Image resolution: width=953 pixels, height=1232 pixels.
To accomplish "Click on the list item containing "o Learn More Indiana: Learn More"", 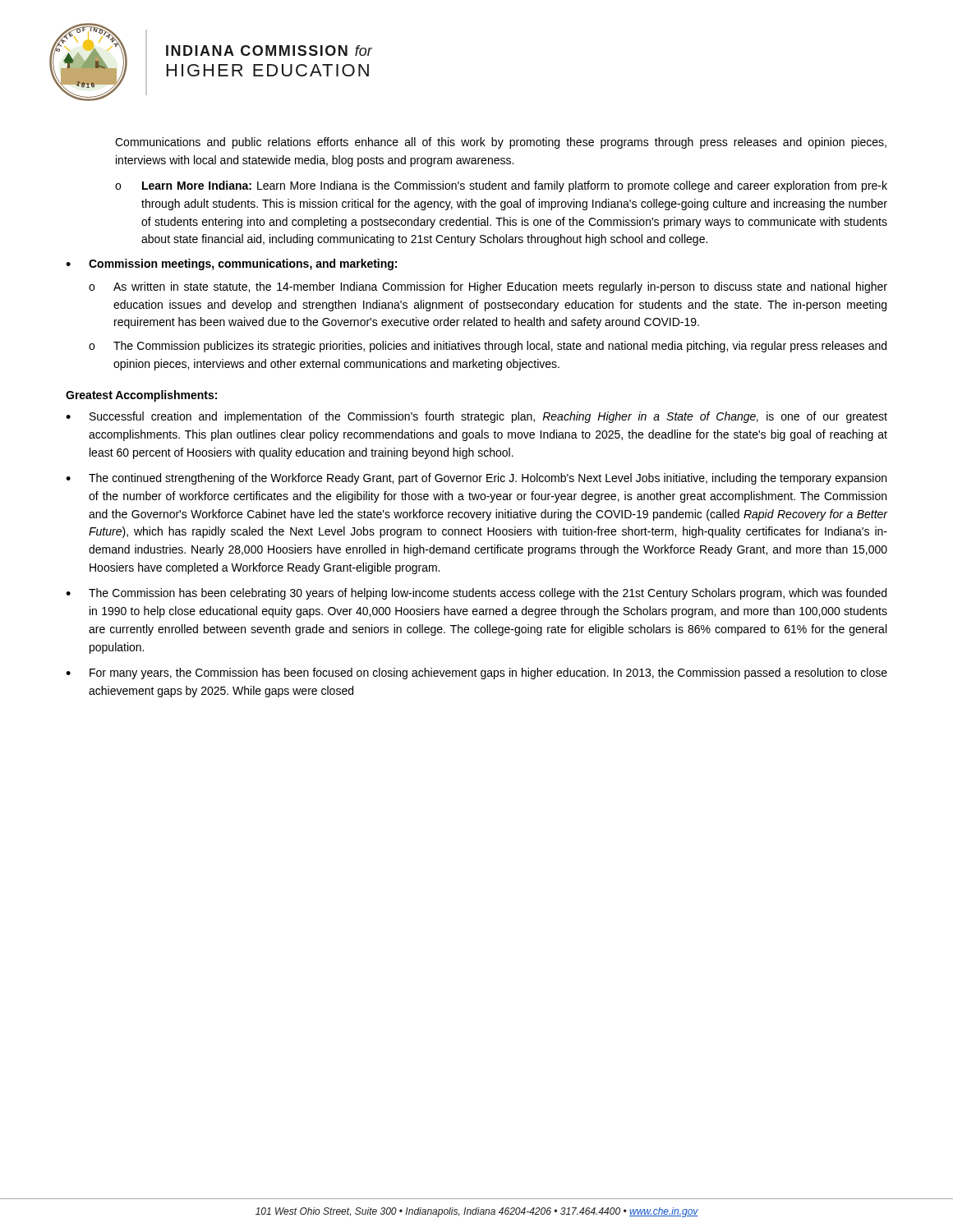I will tap(501, 213).
